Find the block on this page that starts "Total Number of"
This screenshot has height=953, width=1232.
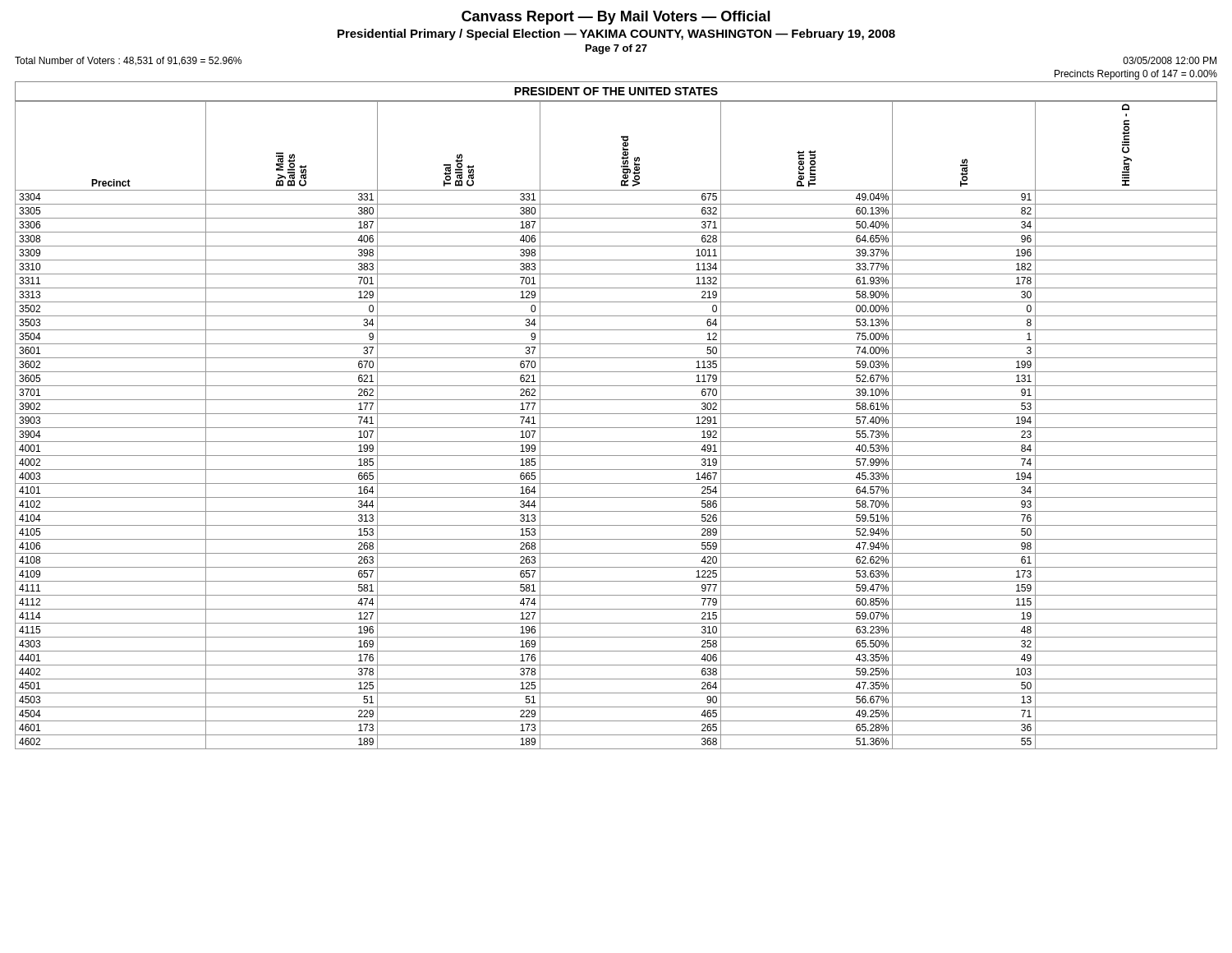pos(128,61)
